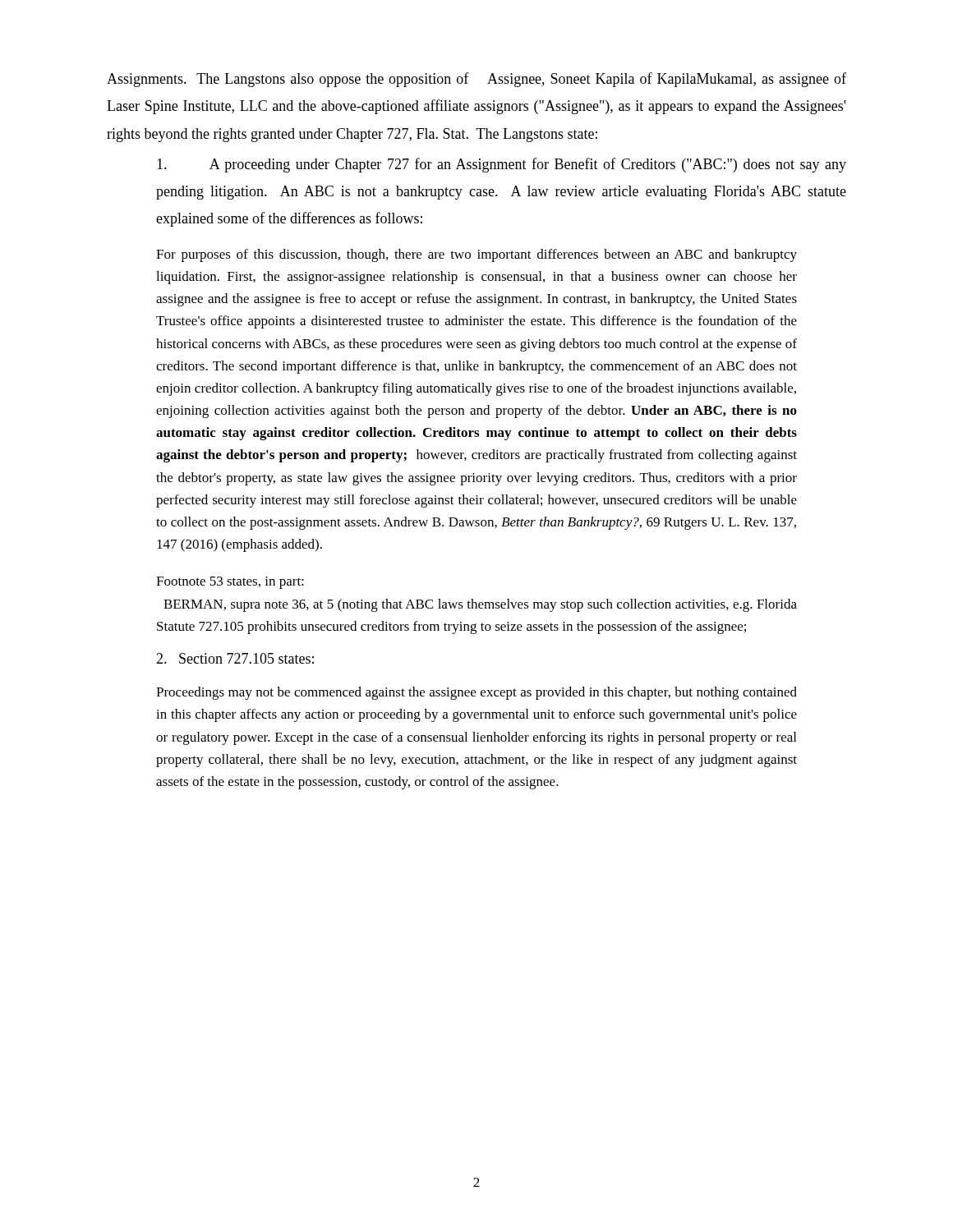This screenshot has width=953, height=1232.
Task: Where does it say "2. Section 727.105 states:"?
Action: (236, 659)
